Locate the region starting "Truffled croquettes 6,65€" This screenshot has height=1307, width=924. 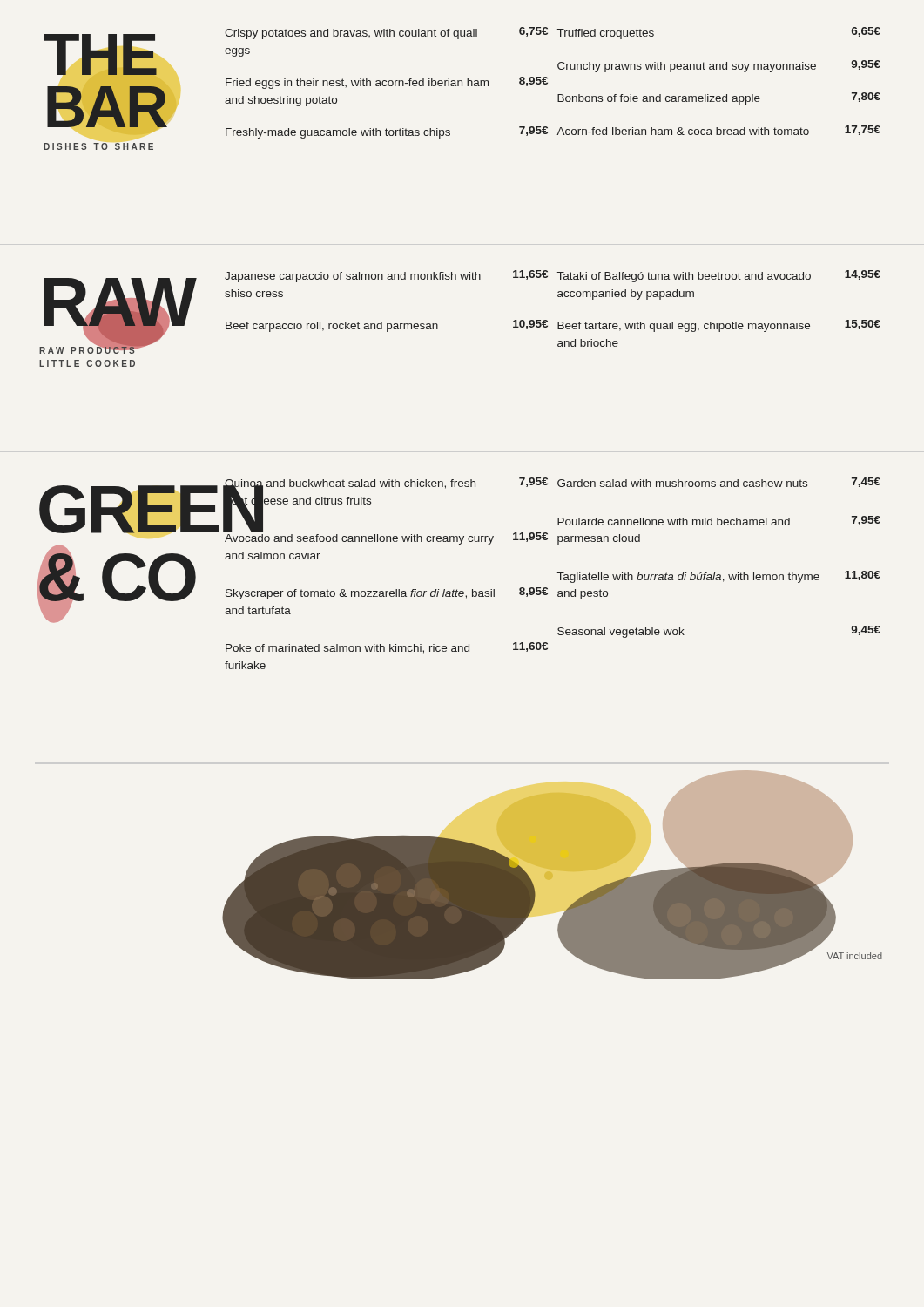[x=601, y=32]
